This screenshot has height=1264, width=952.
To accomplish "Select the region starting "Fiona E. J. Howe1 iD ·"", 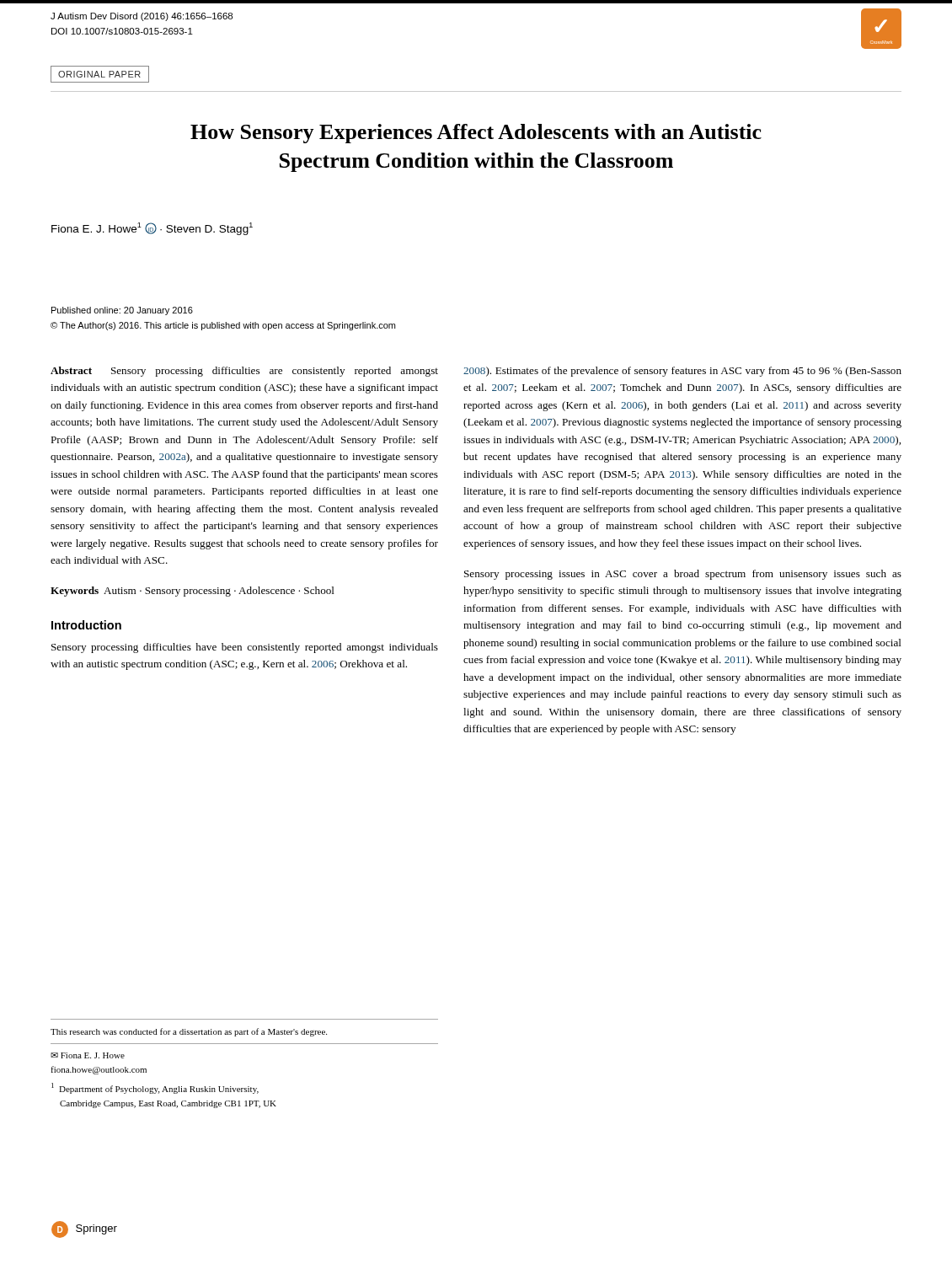I will [x=152, y=228].
